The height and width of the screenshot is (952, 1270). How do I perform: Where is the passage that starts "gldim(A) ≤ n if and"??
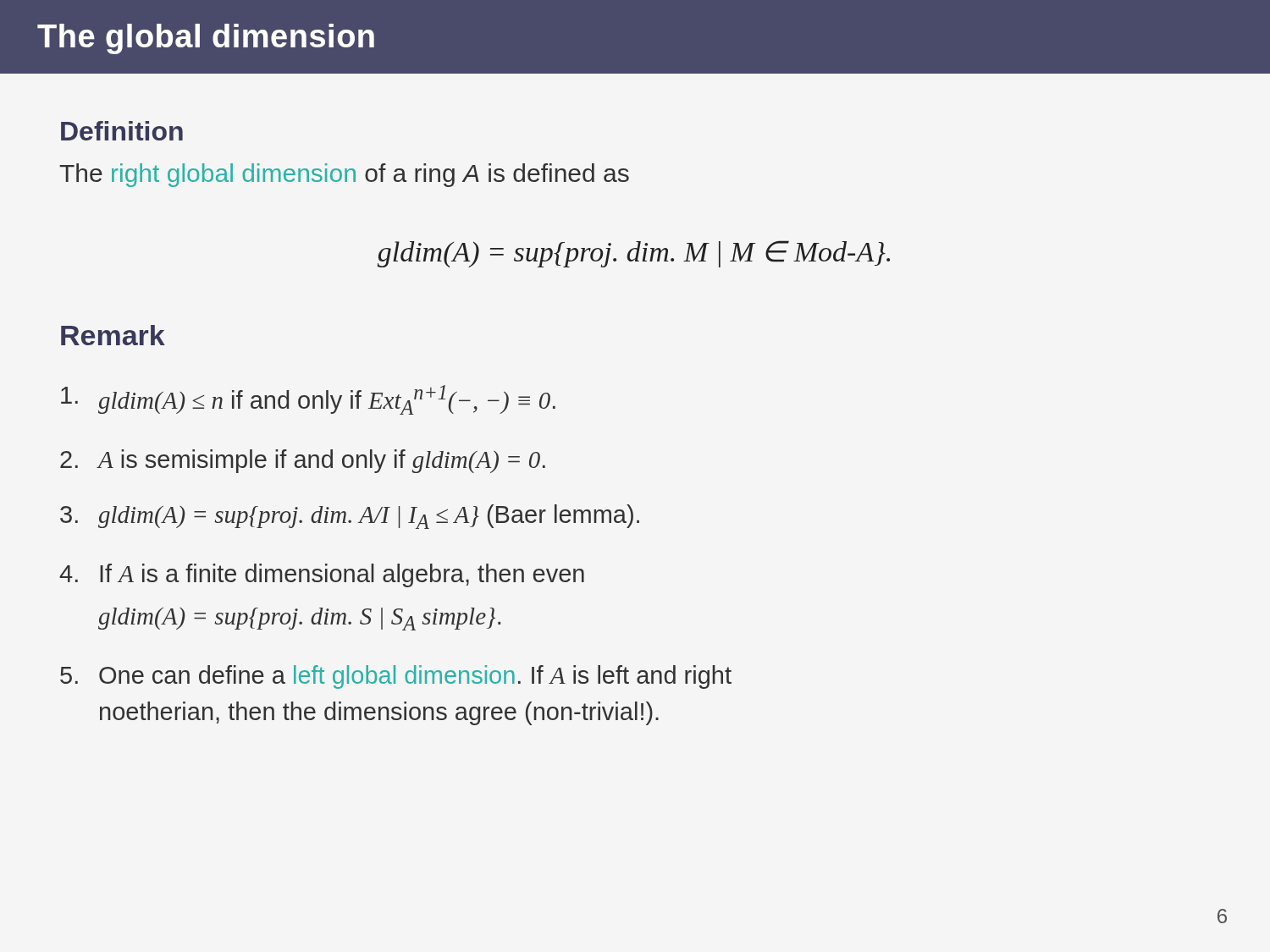[308, 400]
